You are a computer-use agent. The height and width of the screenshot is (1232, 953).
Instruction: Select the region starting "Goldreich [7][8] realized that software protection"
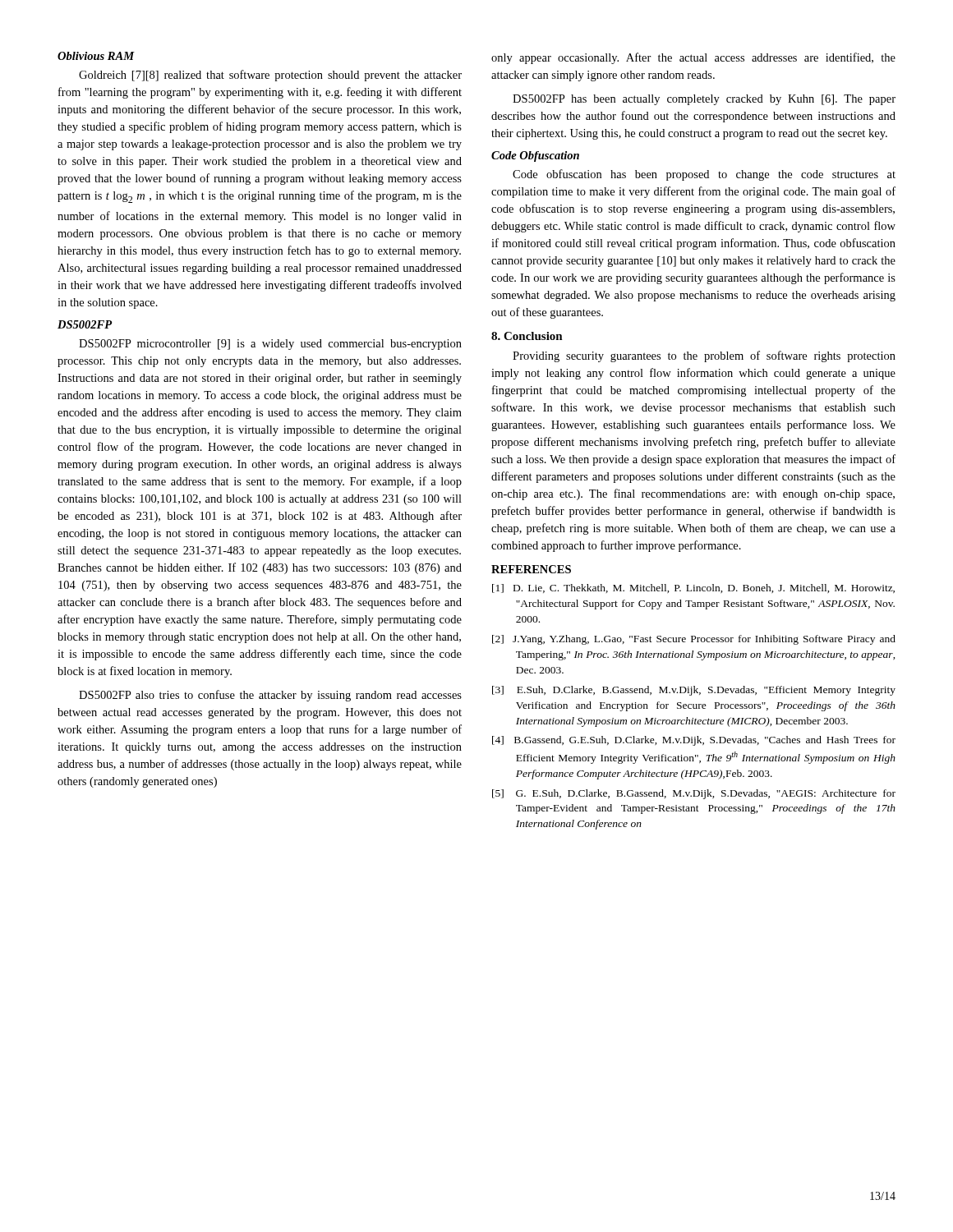pyautogui.click(x=260, y=189)
